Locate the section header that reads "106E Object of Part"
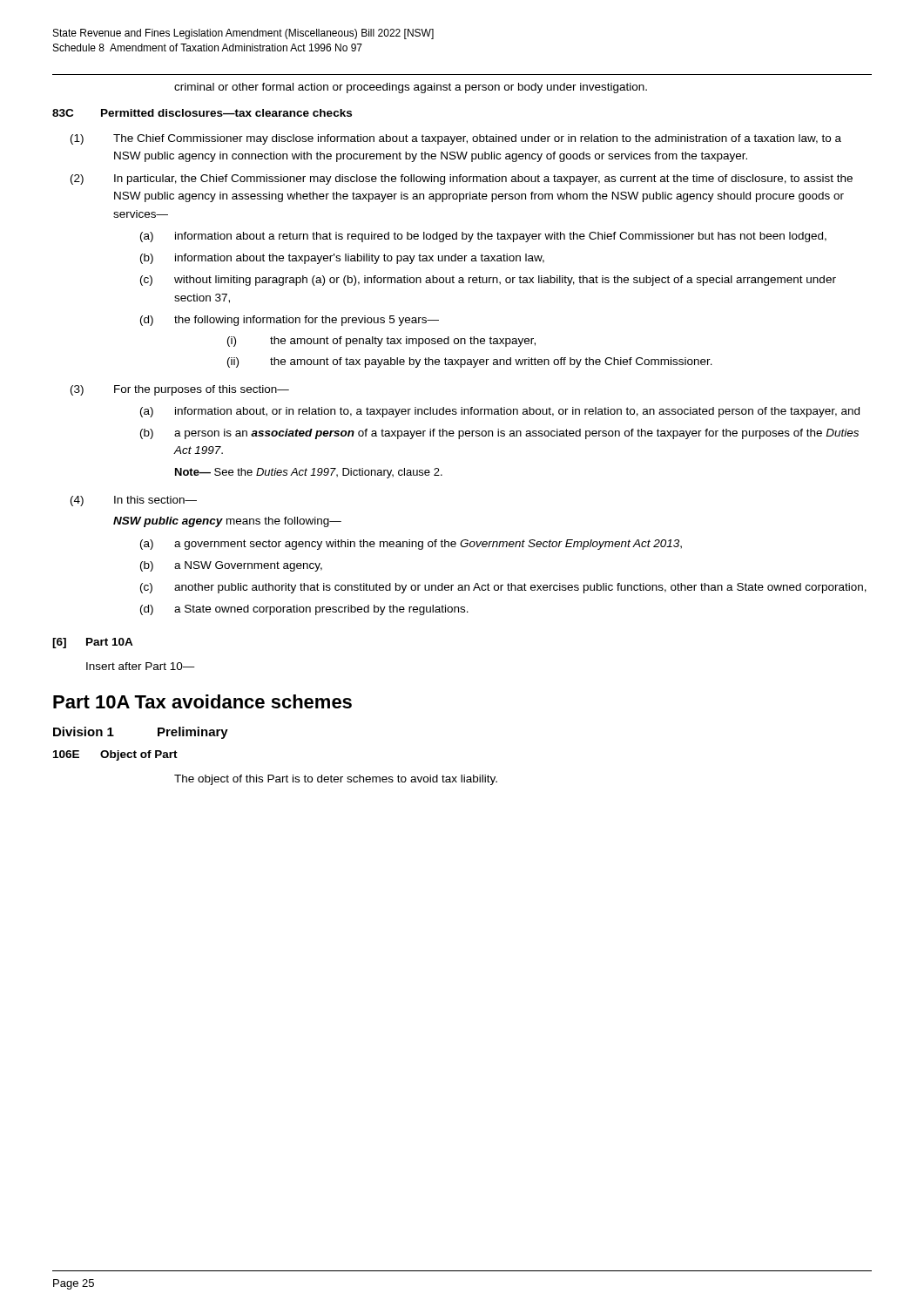This screenshot has width=924, height=1307. 115,755
